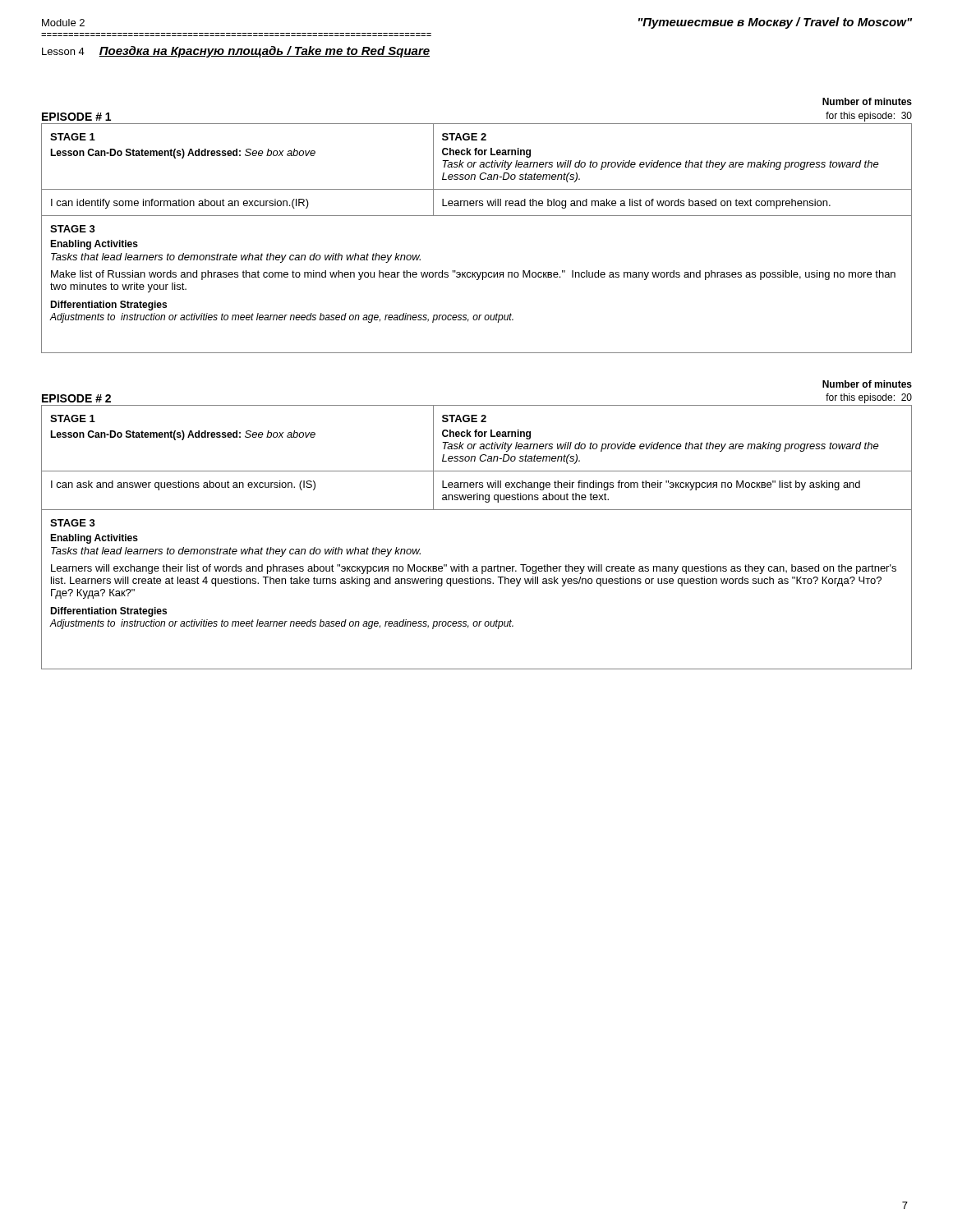The height and width of the screenshot is (1232, 953).
Task: Locate the block starting "EPISODE # 1"
Action: 867,101
